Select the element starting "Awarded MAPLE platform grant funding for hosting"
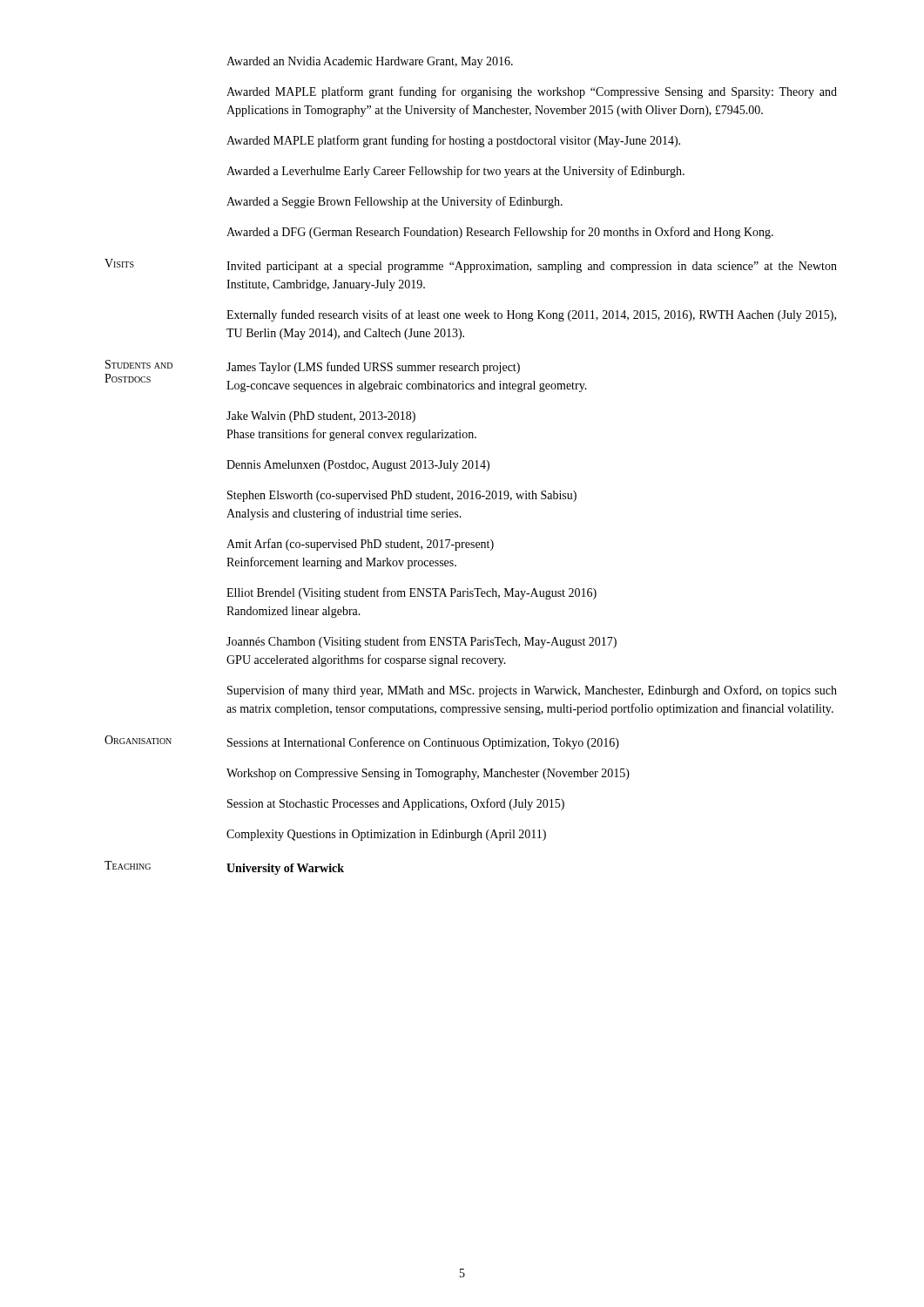The height and width of the screenshot is (1307, 924). click(454, 141)
